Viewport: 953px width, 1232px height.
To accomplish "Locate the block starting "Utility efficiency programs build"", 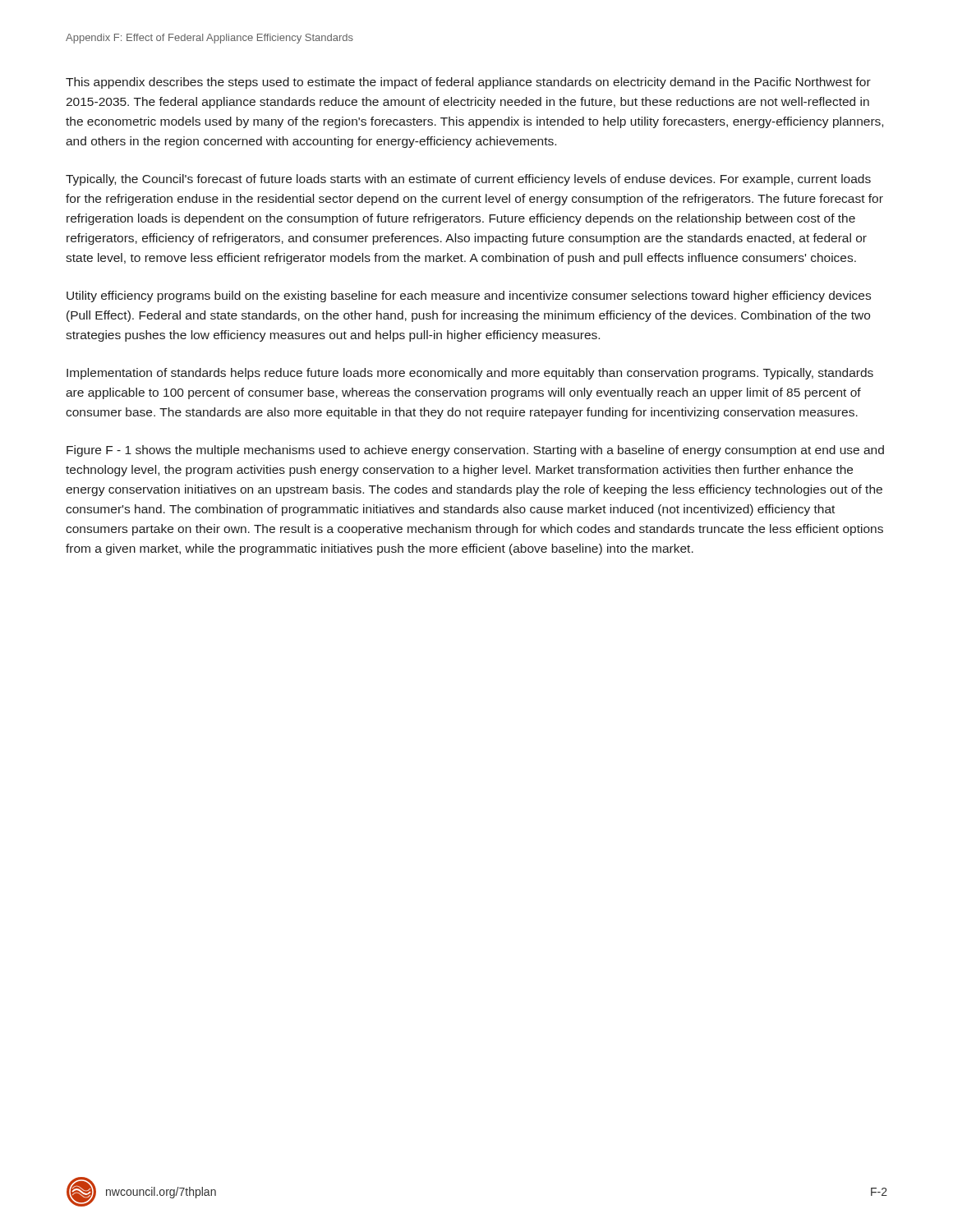I will pyautogui.click(x=469, y=315).
